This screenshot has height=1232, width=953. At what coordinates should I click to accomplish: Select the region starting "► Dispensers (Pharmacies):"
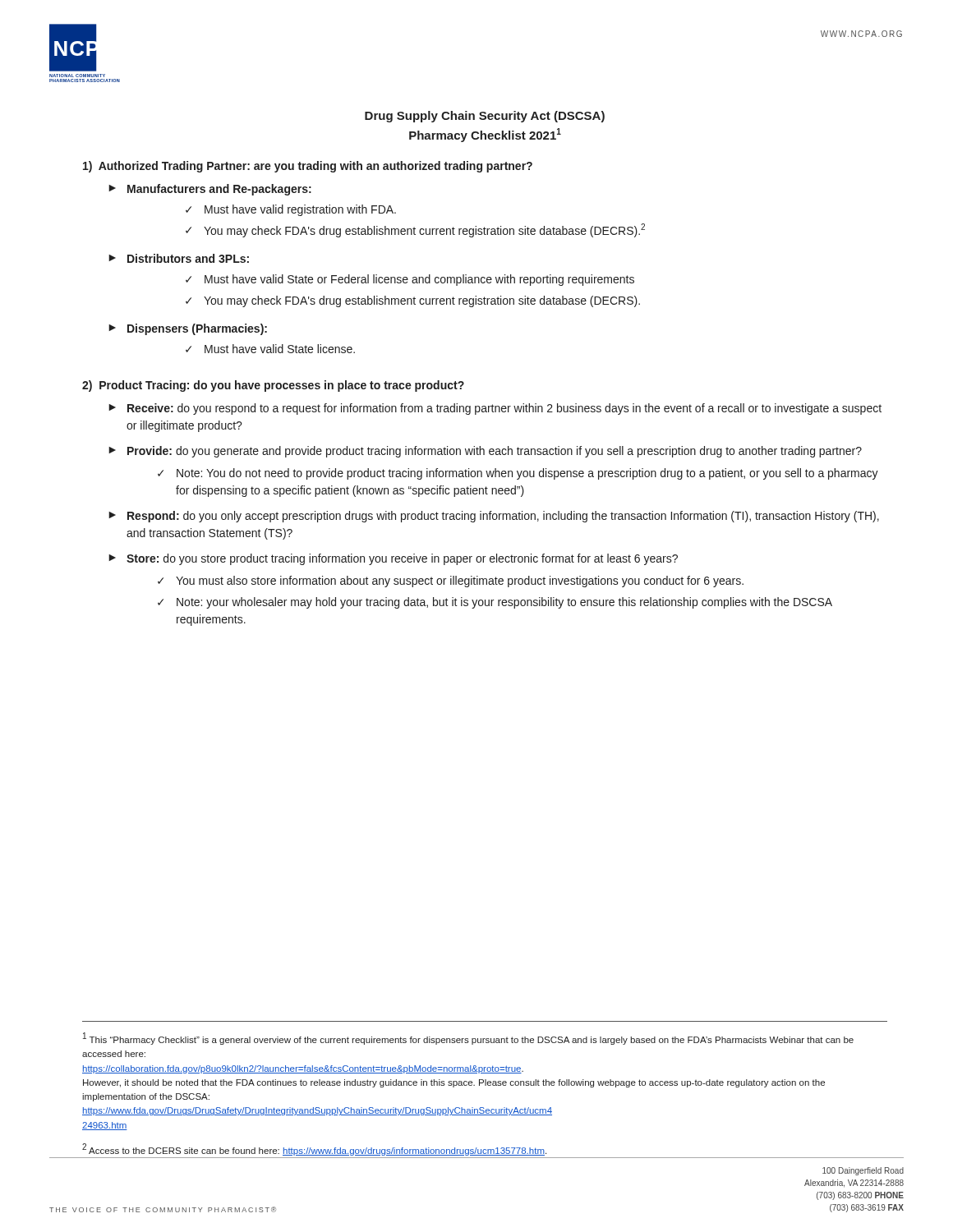188,329
